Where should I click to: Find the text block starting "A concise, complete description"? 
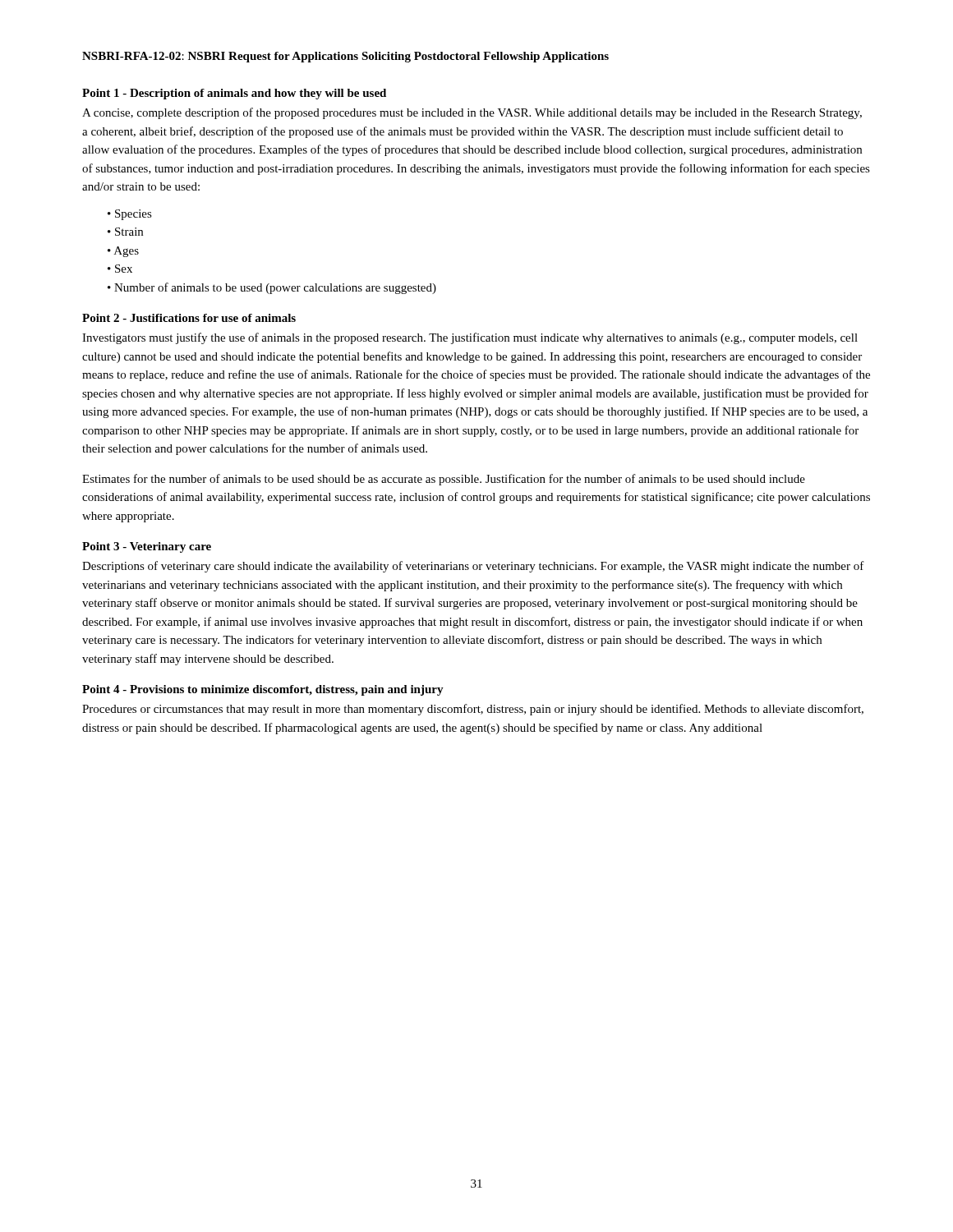click(476, 150)
